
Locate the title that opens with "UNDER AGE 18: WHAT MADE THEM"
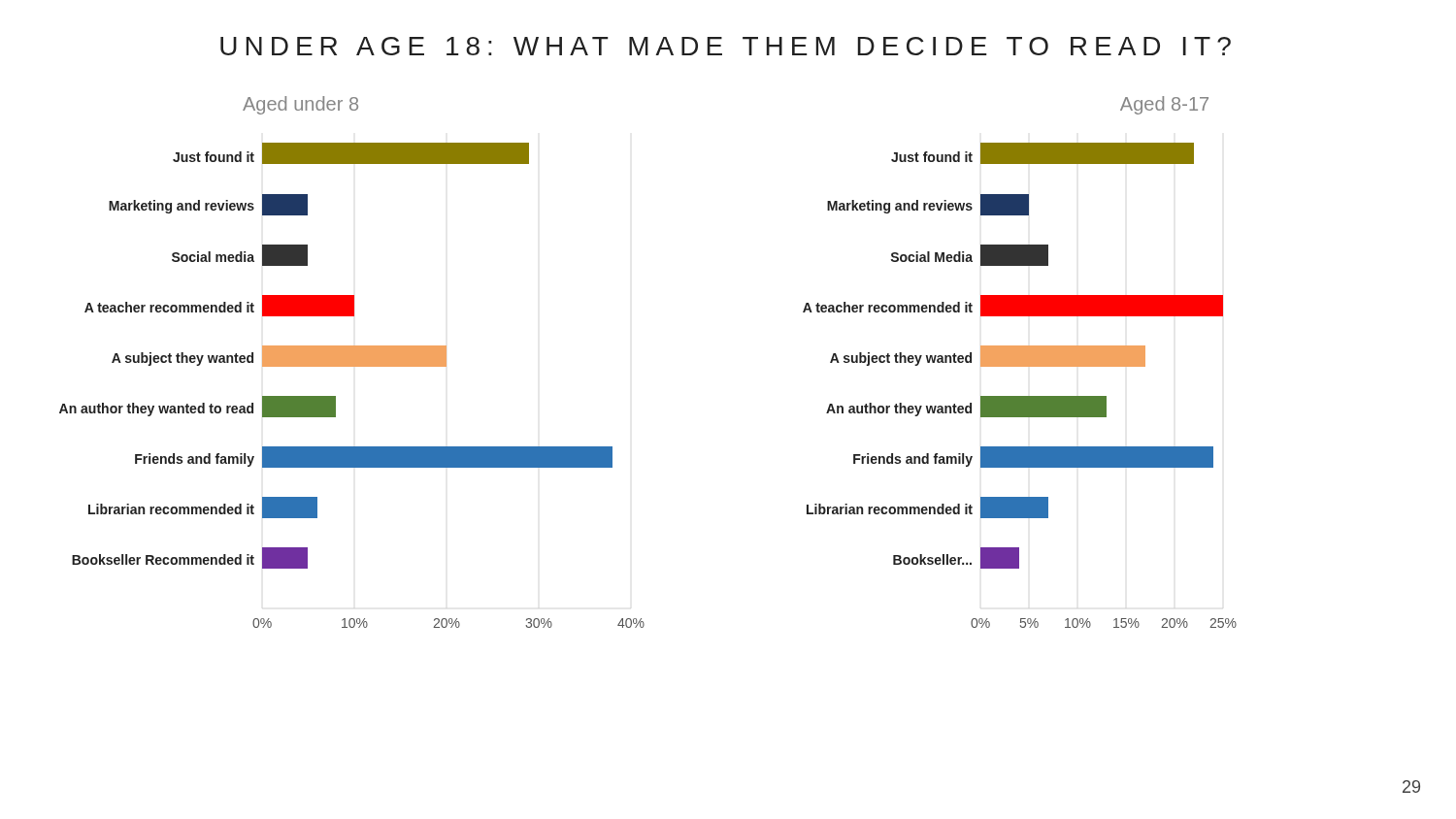click(x=728, y=46)
